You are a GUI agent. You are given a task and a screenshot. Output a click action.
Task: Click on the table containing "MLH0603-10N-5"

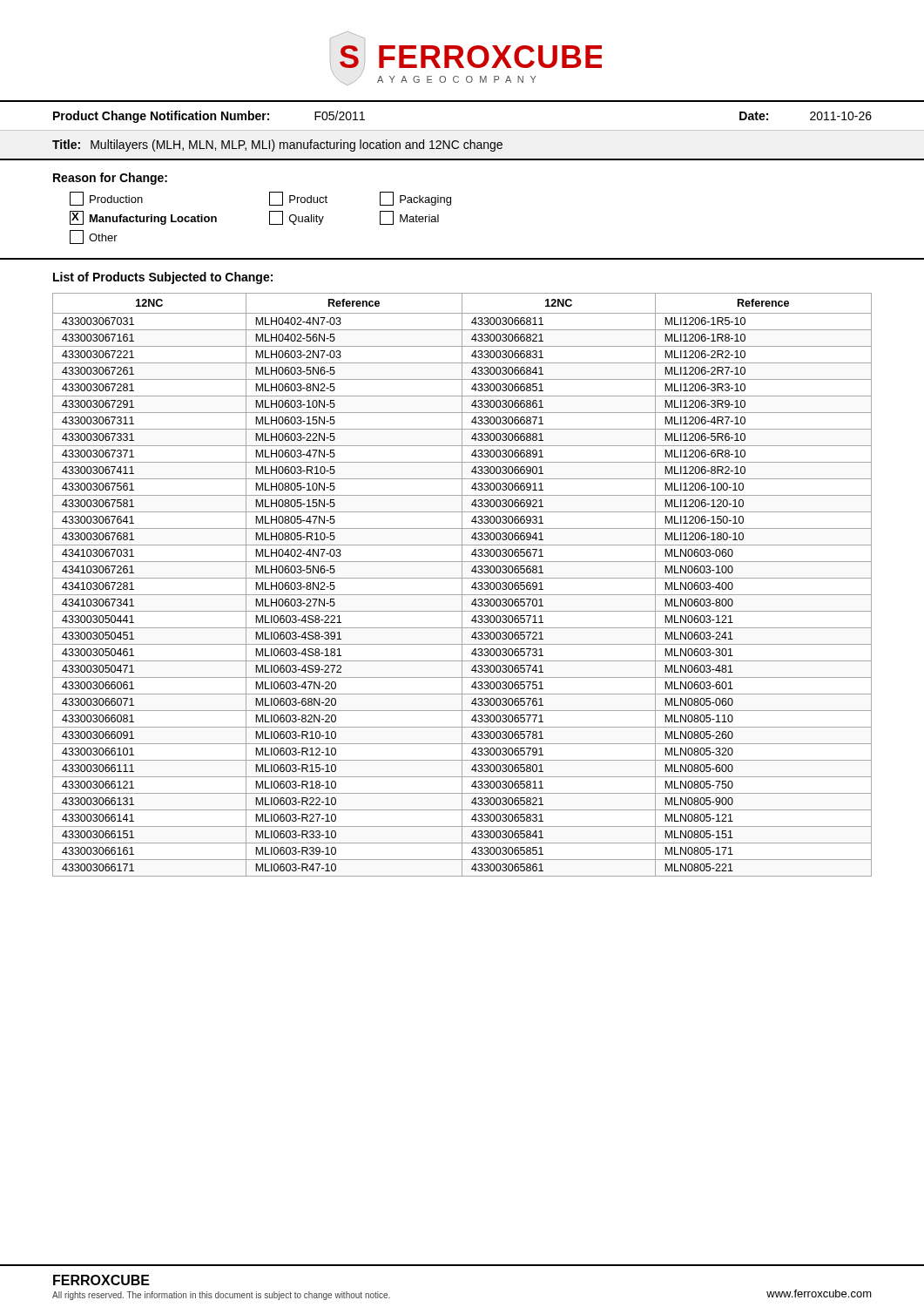pos(462,585)
